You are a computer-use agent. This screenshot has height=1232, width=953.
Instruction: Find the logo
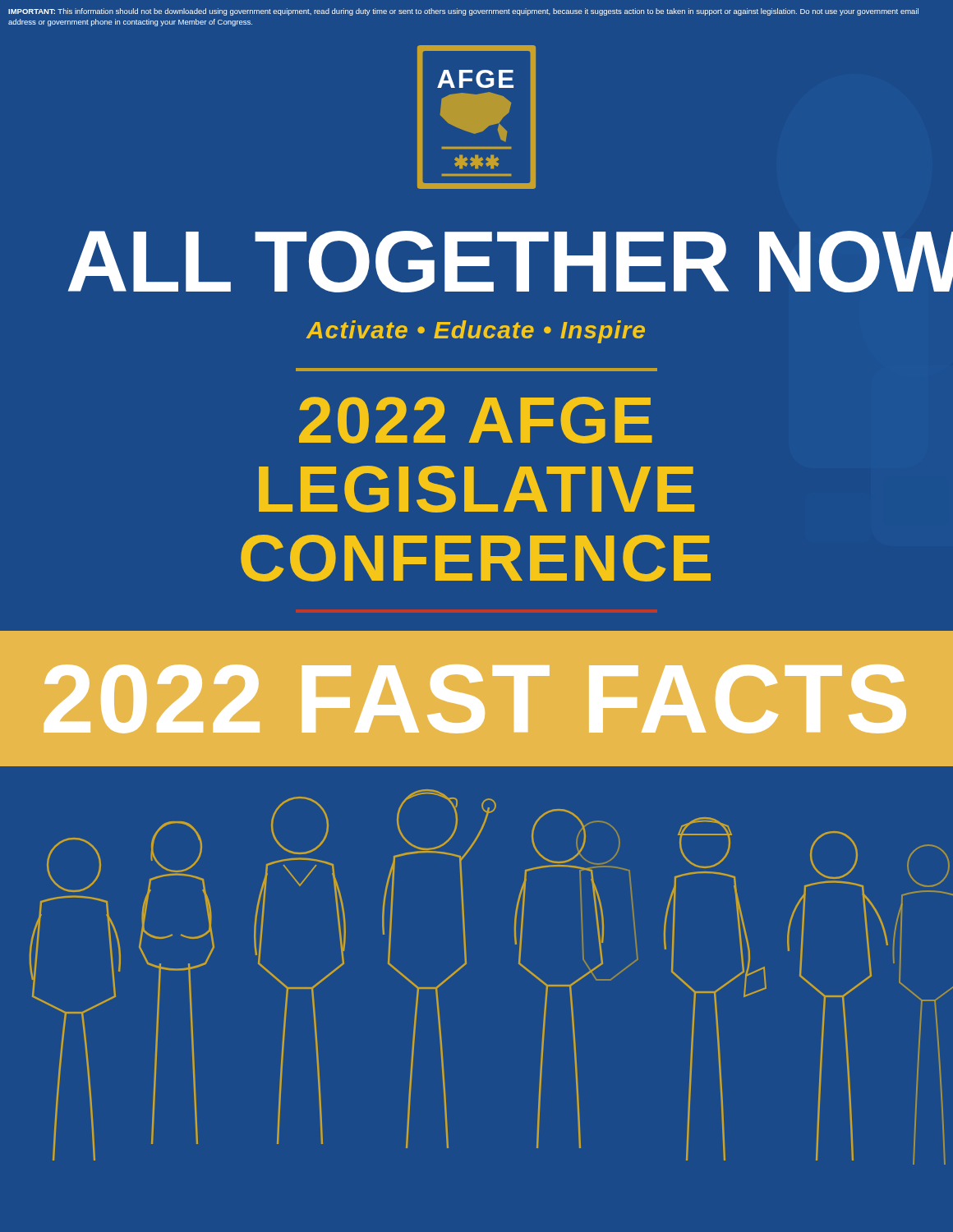coord(476,117)
